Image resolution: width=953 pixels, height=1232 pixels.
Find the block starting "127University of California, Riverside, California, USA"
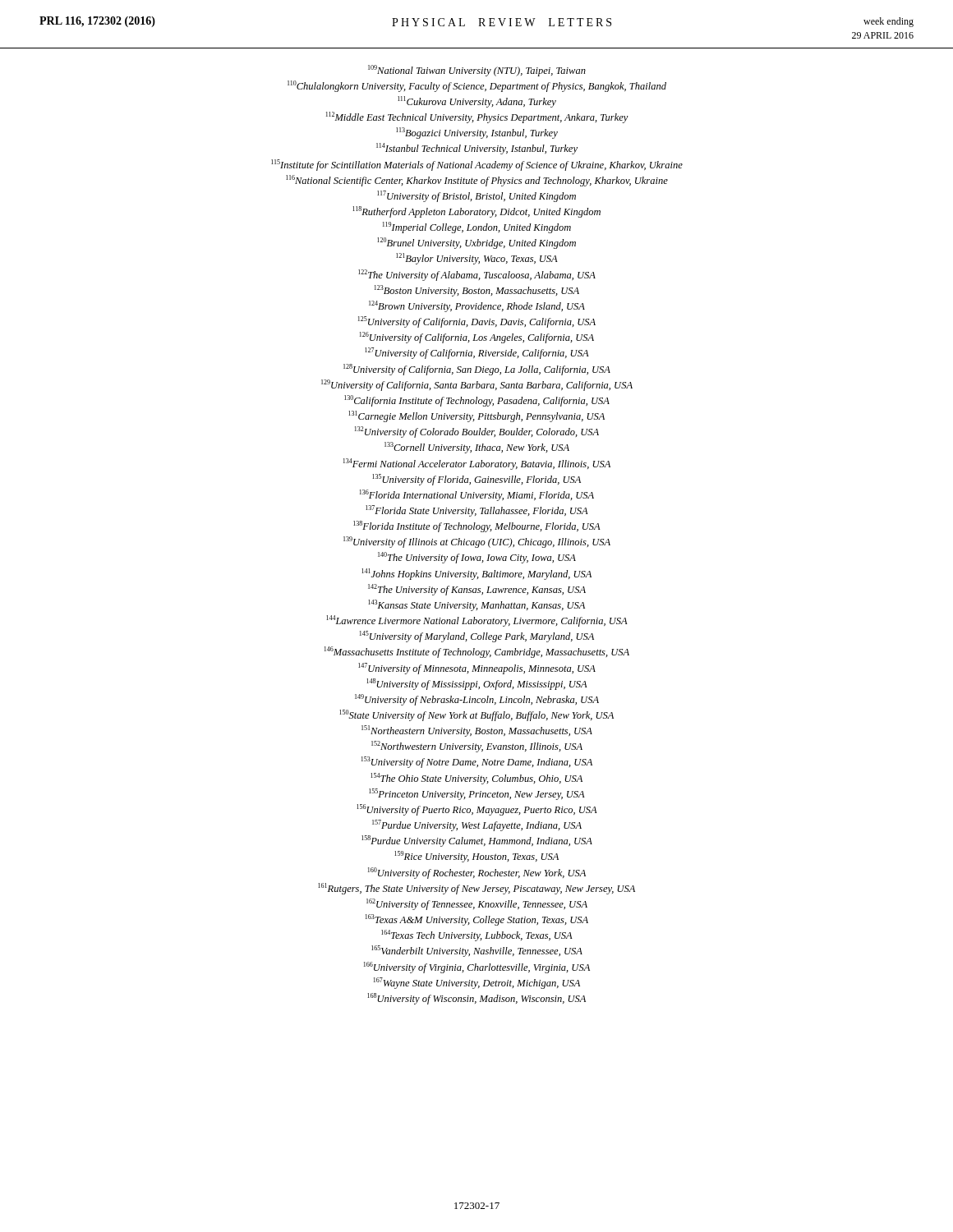click(476, 353)
